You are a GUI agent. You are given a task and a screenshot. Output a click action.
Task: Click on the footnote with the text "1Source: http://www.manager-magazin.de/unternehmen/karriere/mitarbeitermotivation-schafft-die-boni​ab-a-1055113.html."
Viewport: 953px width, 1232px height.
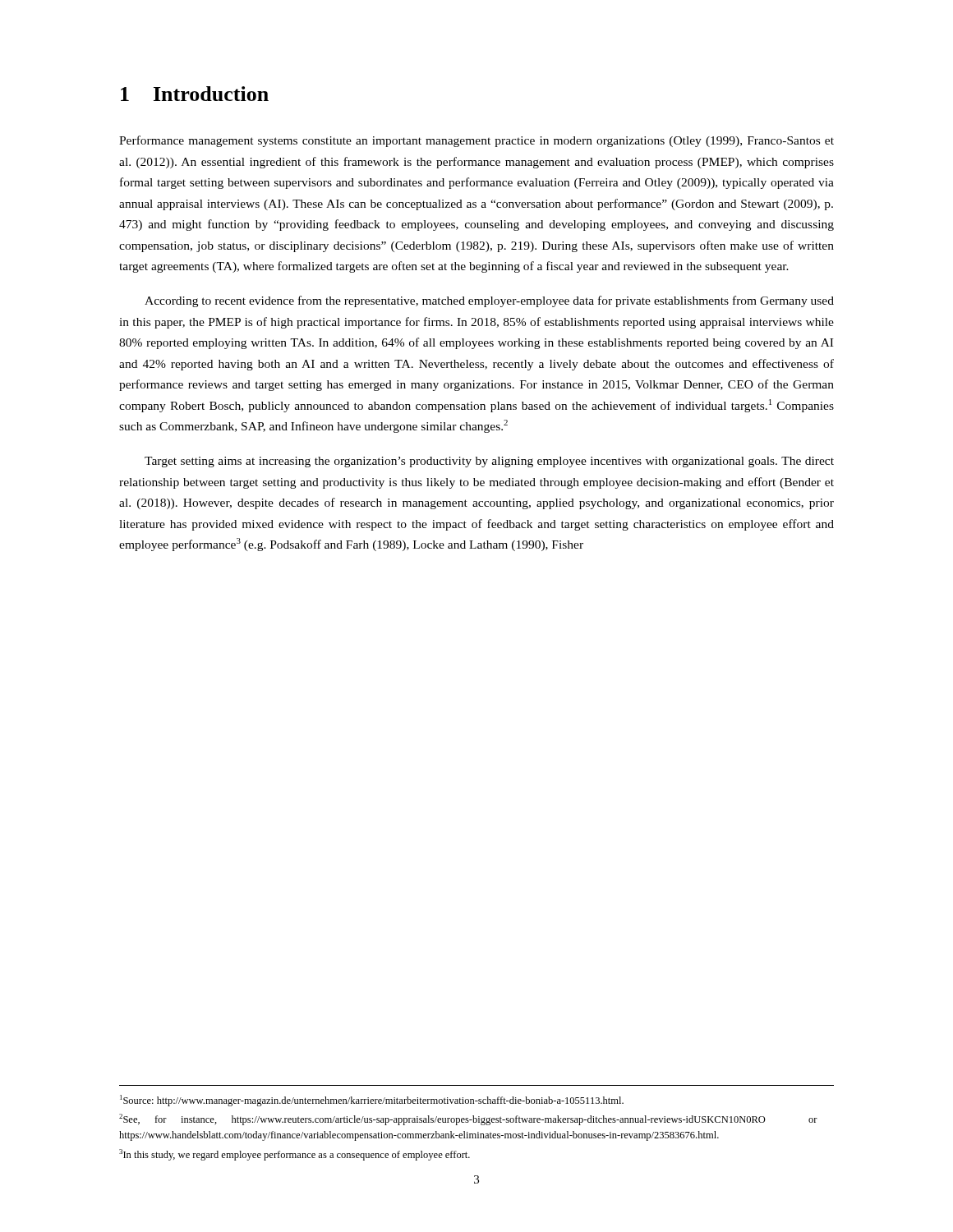(x=372, y=1099)
